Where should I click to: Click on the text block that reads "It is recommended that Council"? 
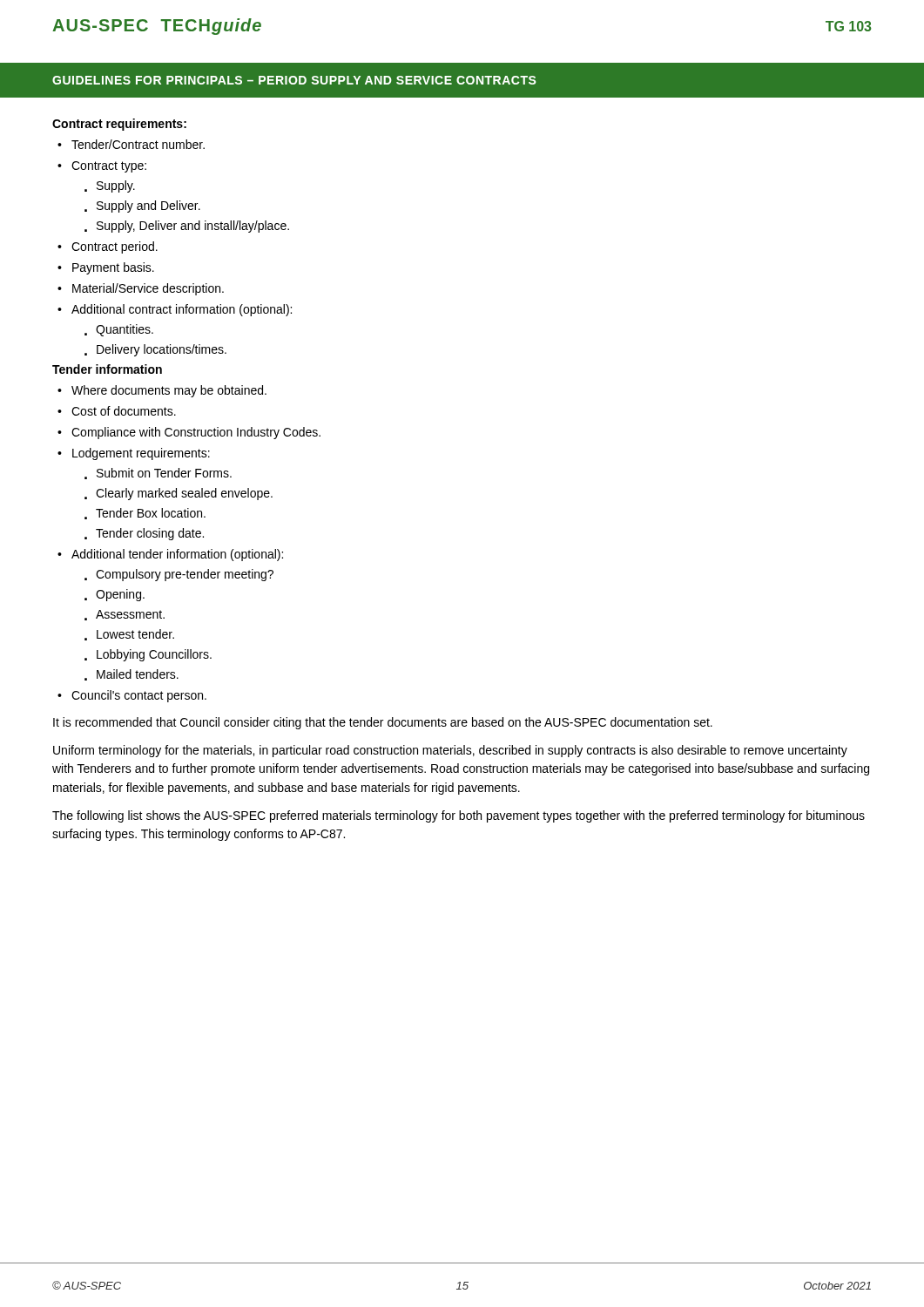(383, 722)
